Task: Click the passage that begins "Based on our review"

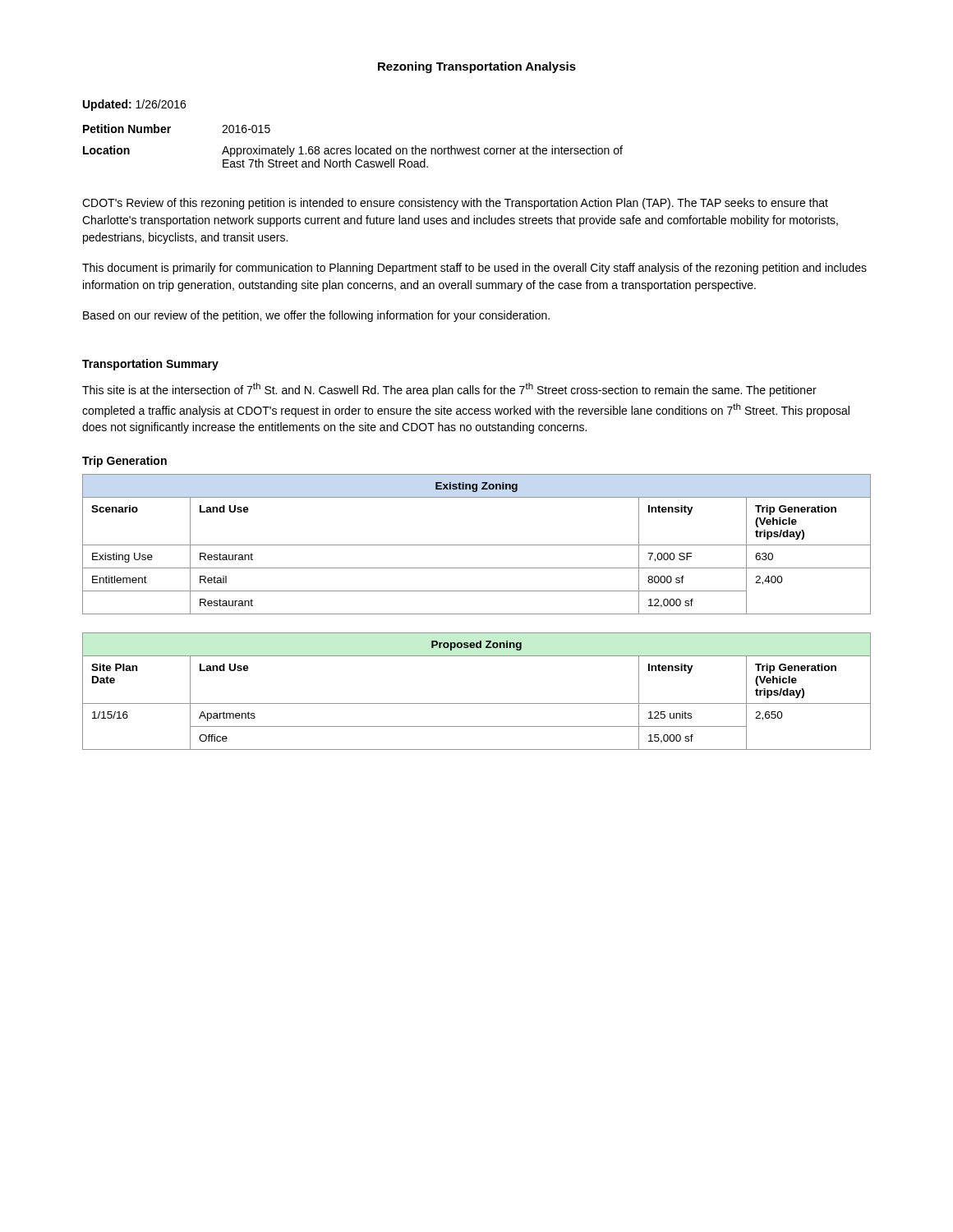Action: pos(316,315)
